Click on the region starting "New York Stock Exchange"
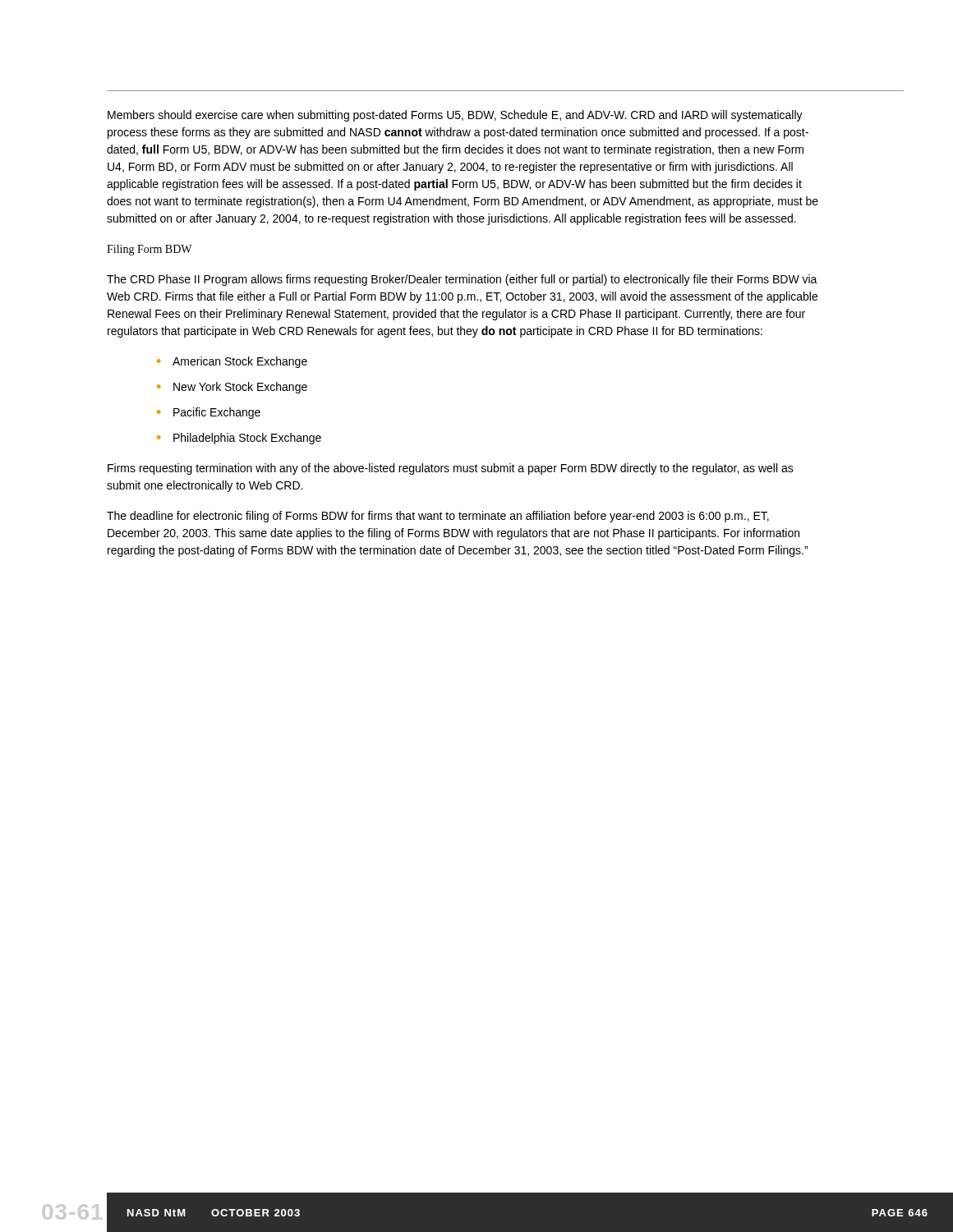 tap(240, 387)
